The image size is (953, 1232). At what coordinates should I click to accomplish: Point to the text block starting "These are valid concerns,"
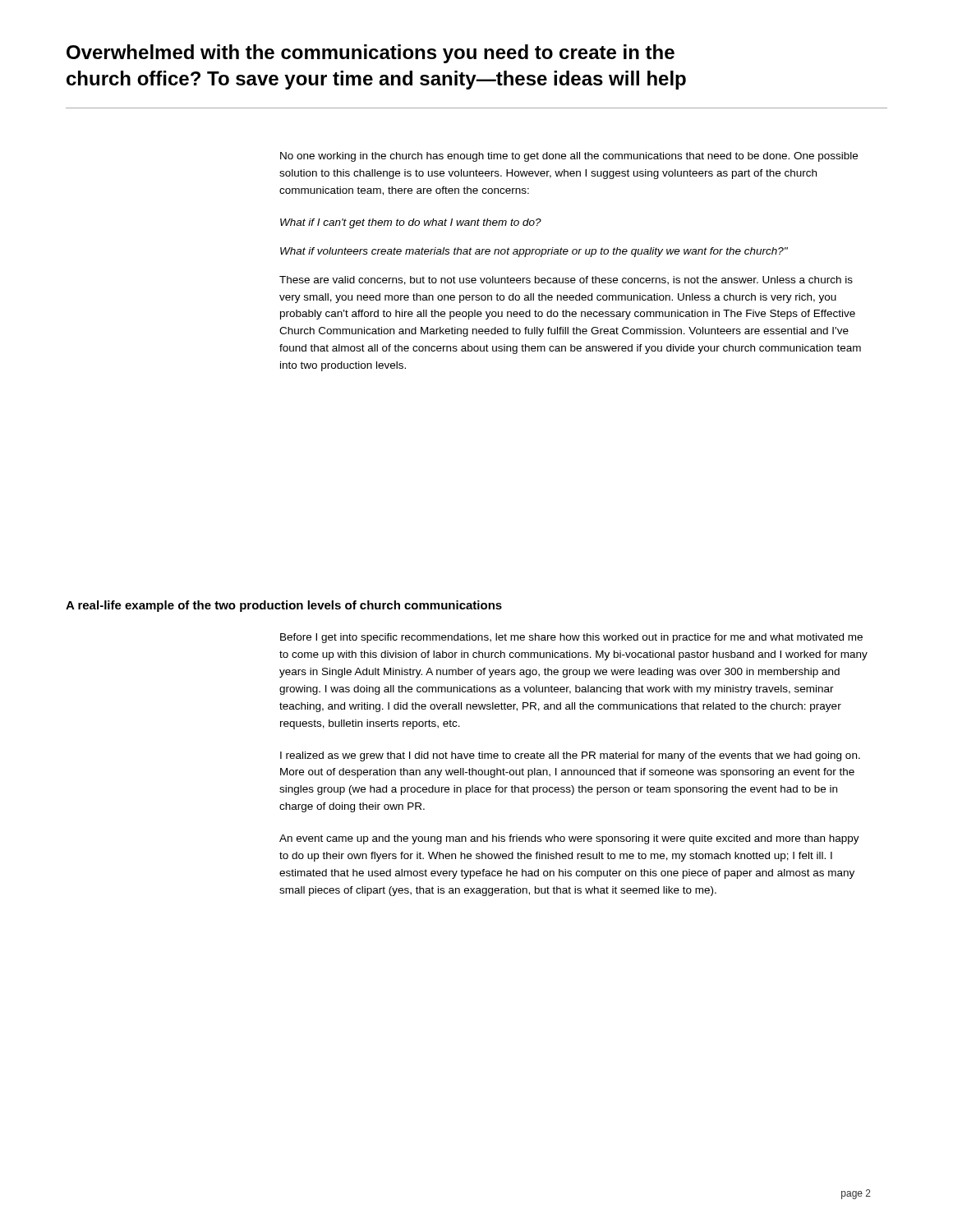(570, 322)
